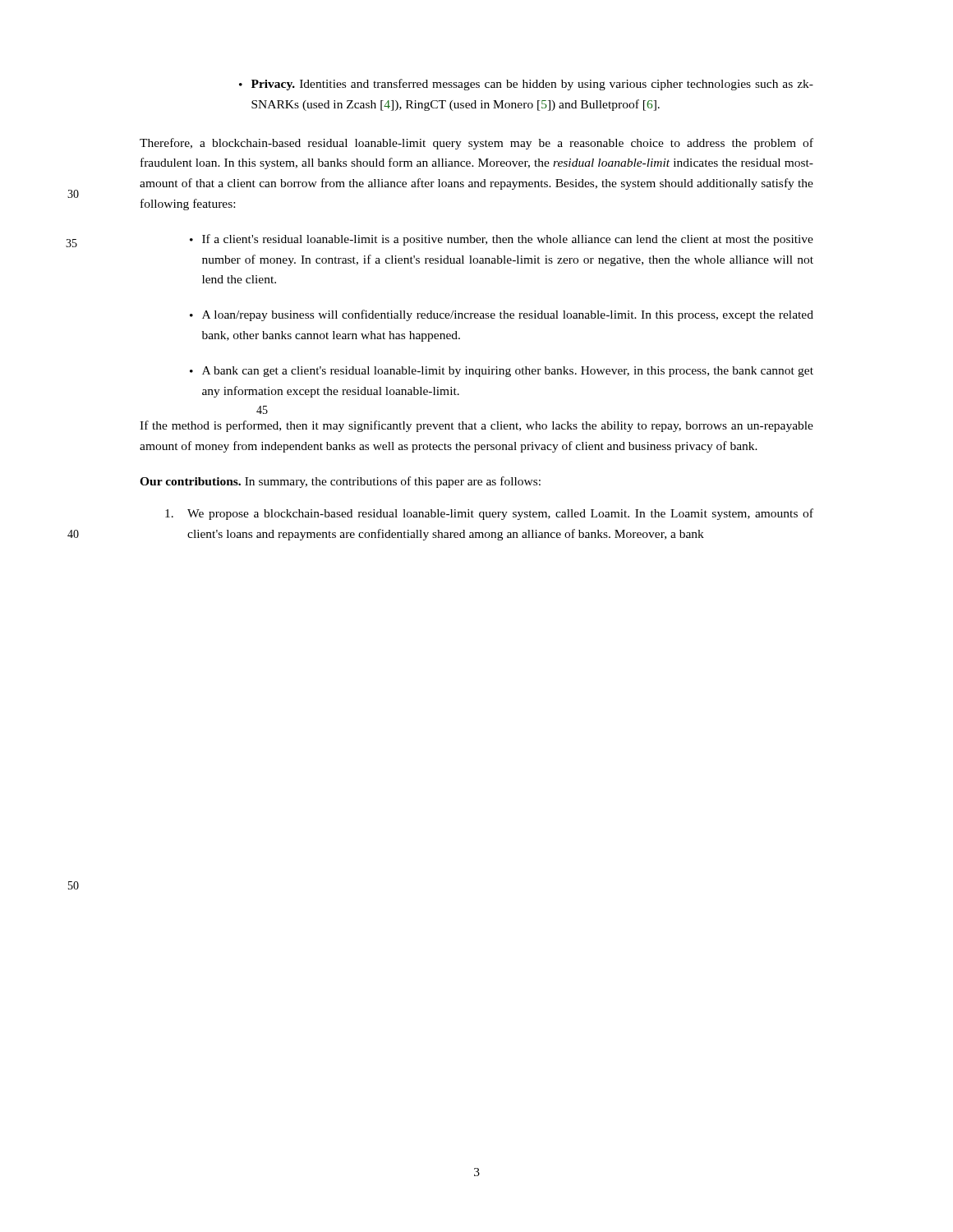This screenshot has width=953, height=1232.
Task: Click the passage that begins "If the method is performed, then it may"
Action: coord(476,436)
